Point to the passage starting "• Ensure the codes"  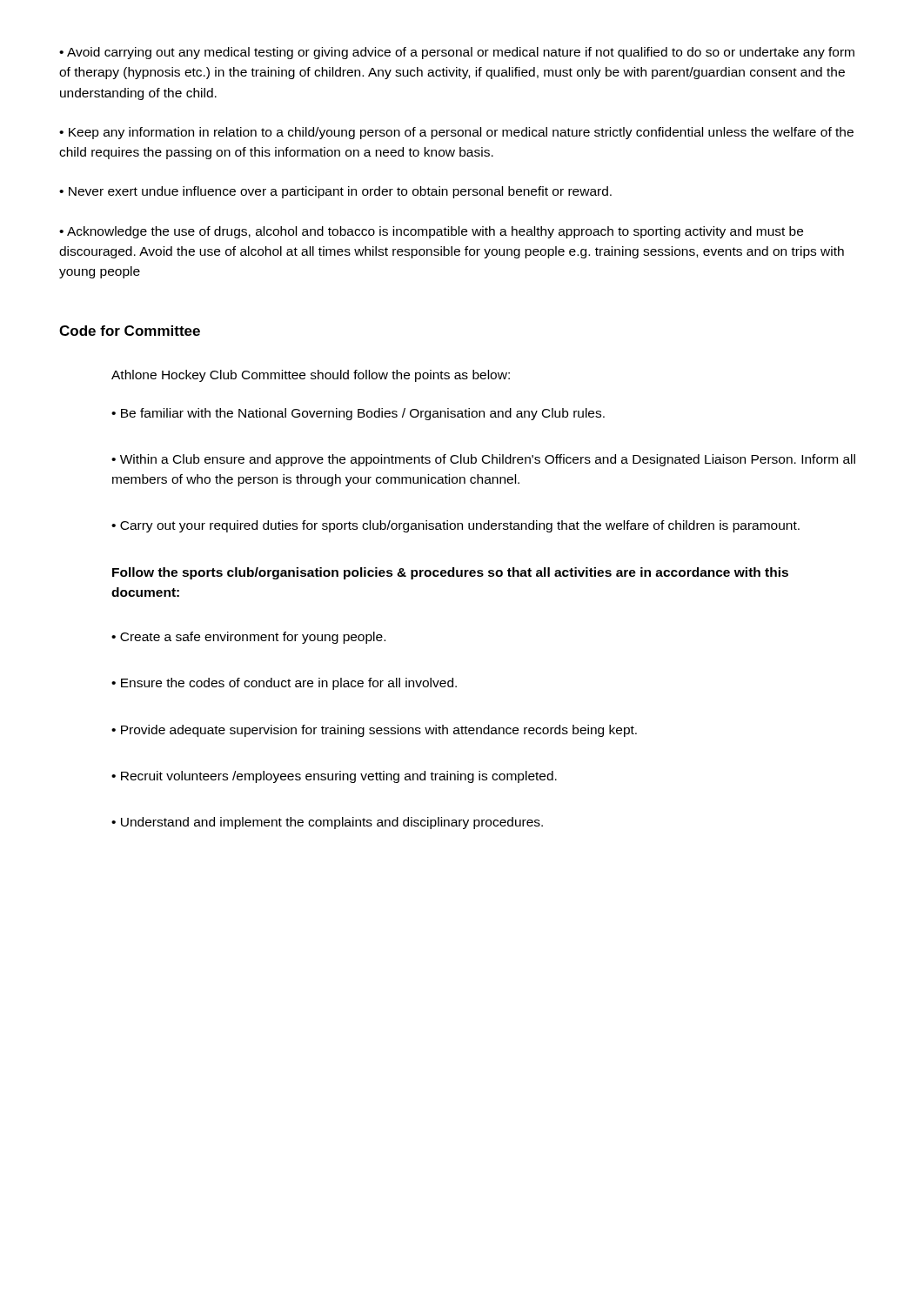click(285, 683)
